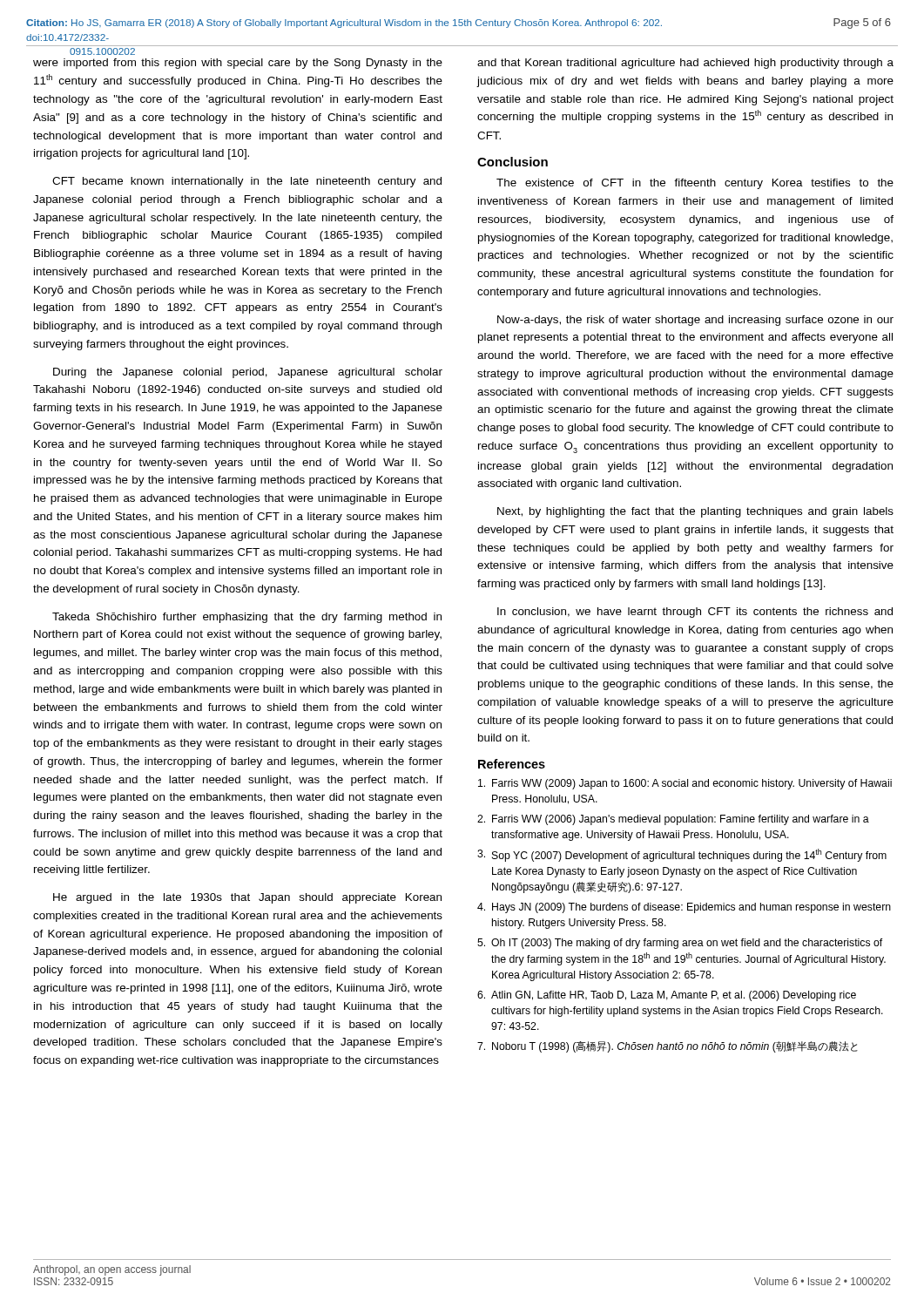Click on the passage starting "CFT became known internationally"
Image resolution: width=924 pixels, height=1307 pixels.
point(238,262)
